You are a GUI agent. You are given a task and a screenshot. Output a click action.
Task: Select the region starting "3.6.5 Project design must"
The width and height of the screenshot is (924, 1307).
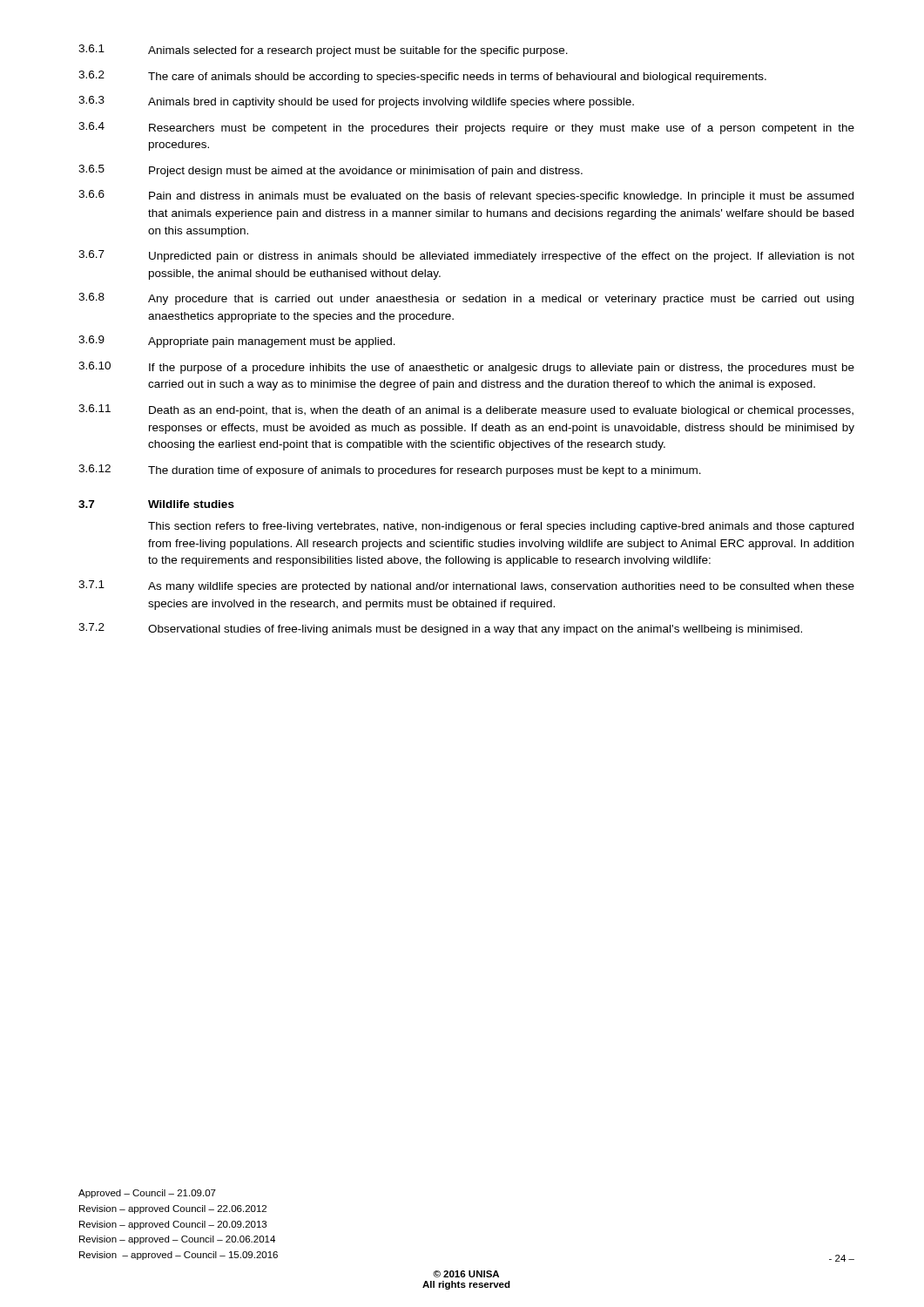click(x=466, y=170)
